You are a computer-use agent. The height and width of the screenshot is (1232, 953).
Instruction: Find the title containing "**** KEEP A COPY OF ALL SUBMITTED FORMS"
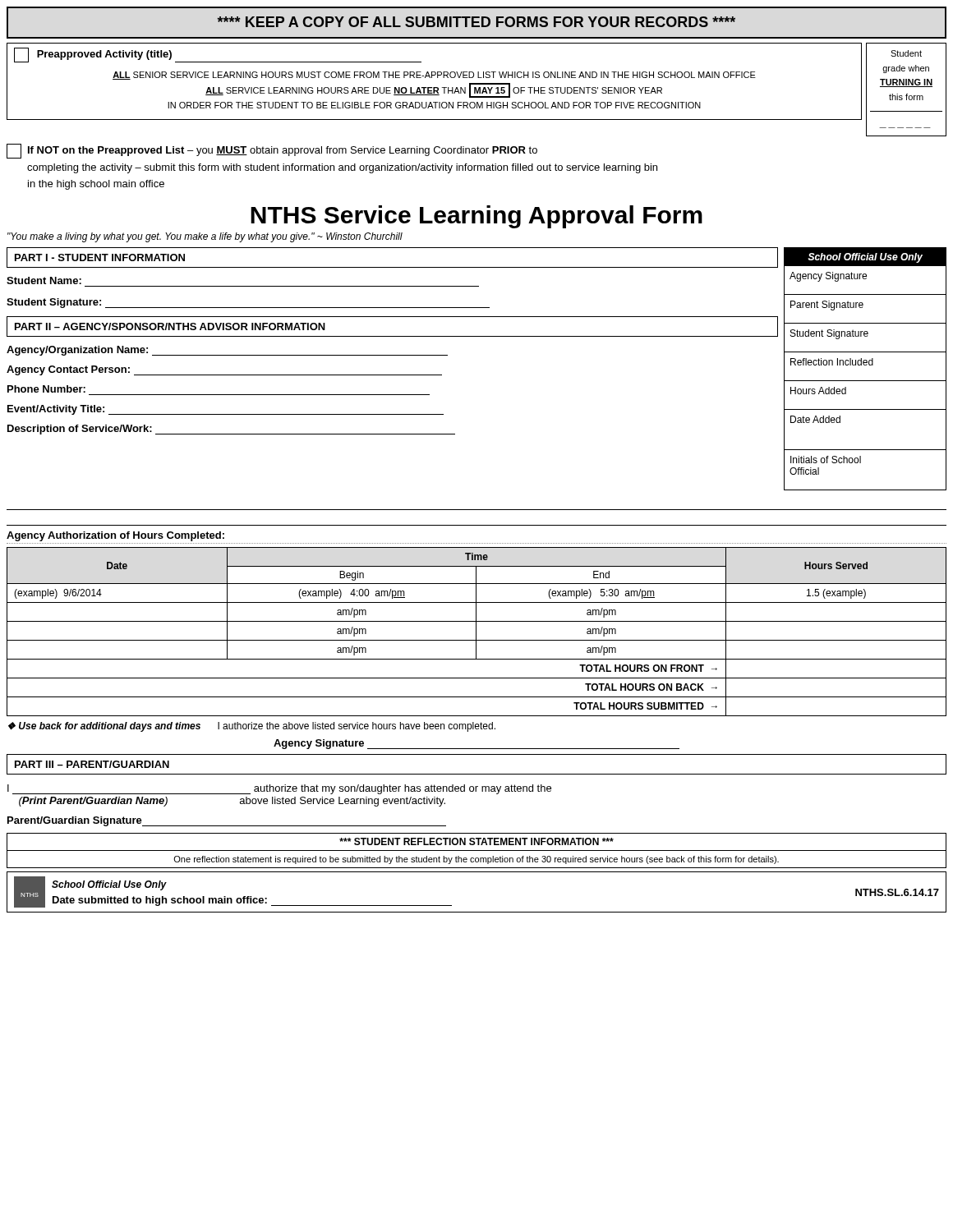click(x=476, y=22)
